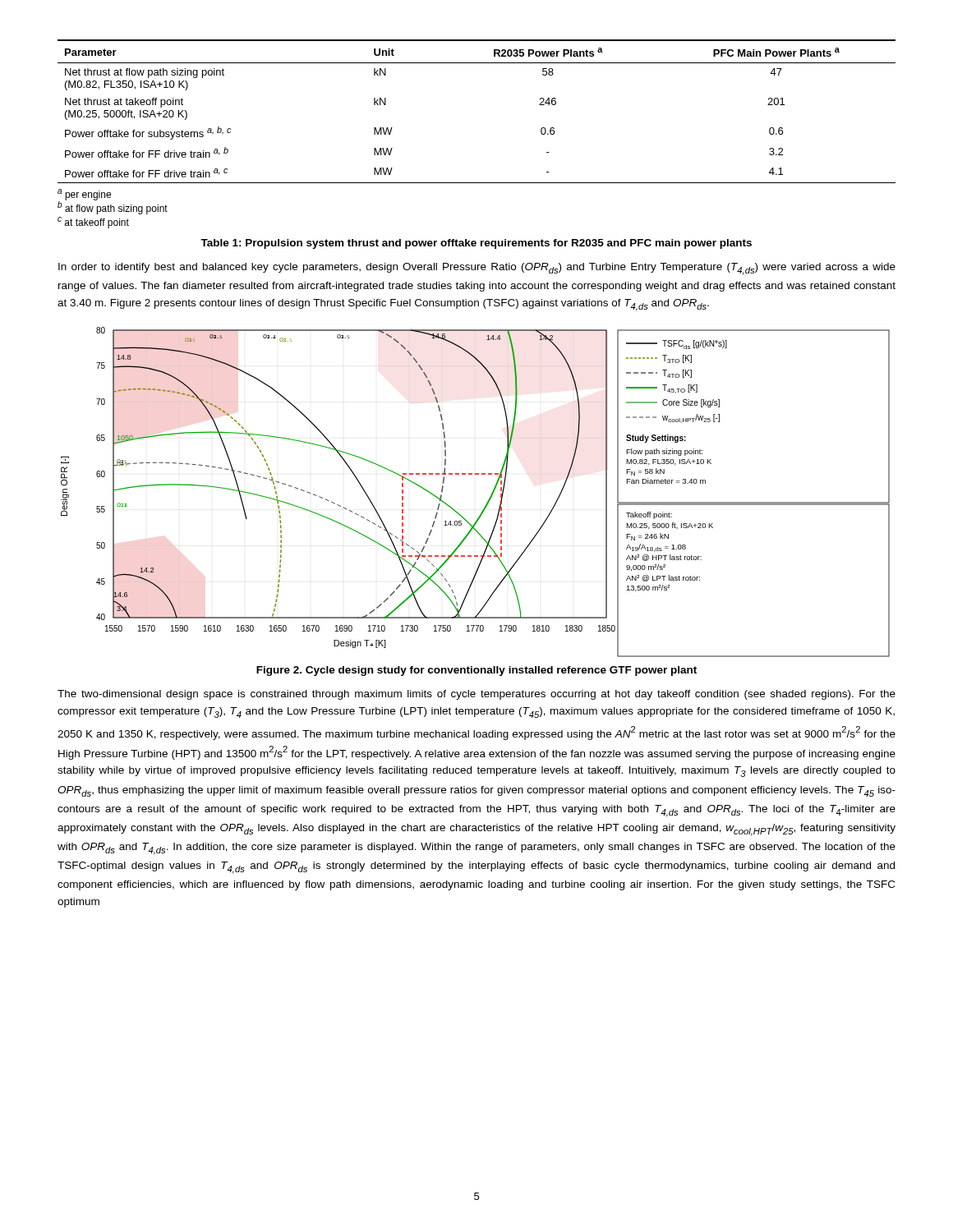This screenshot has height=1232, width=953.
Task: Point to the passage starting "Table 1: Propulsion system thrust and power offtake"
Action: (x=476, y=243)
